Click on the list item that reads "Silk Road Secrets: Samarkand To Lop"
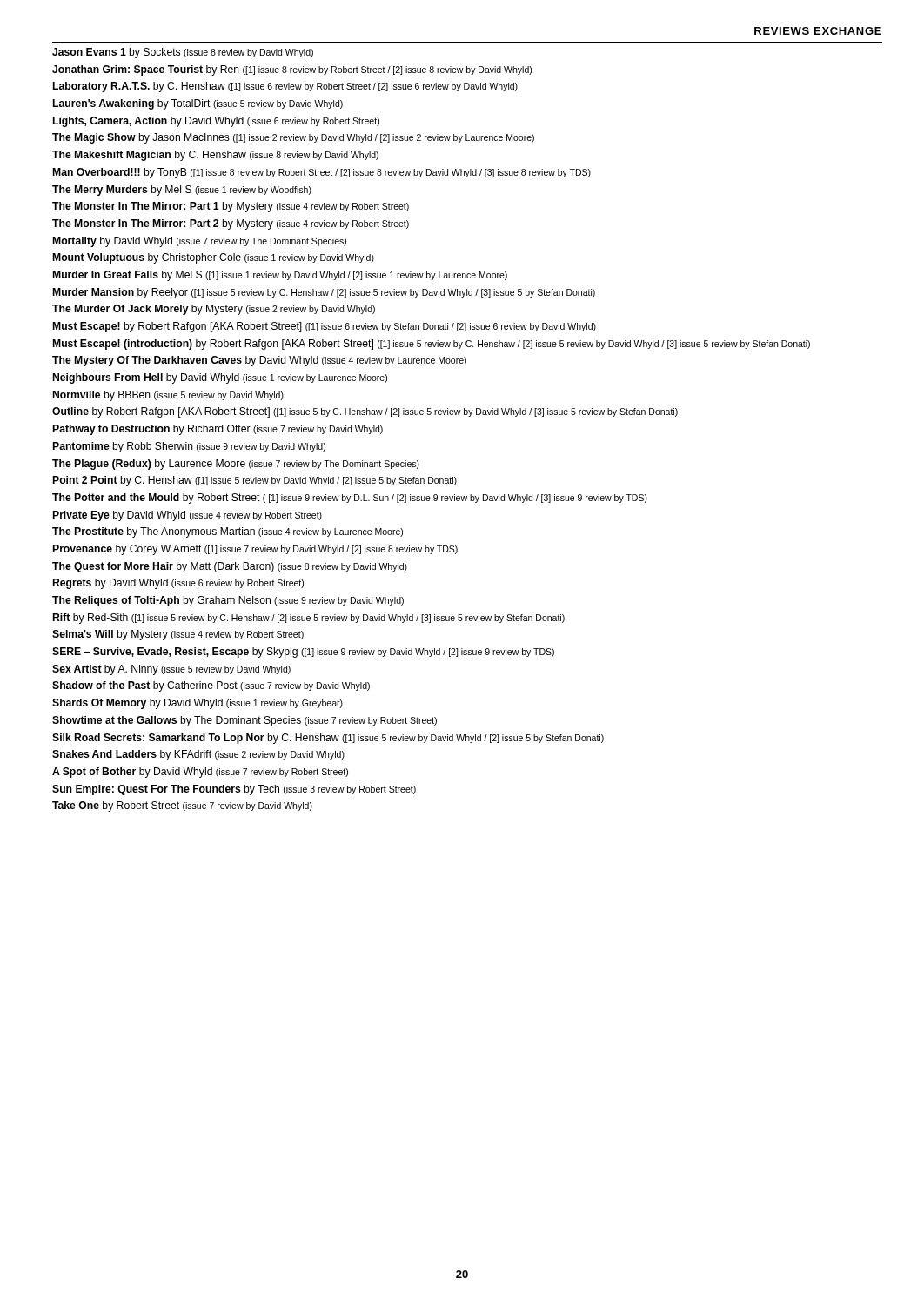Screen dimensions: 1305x924 [467, 738]
